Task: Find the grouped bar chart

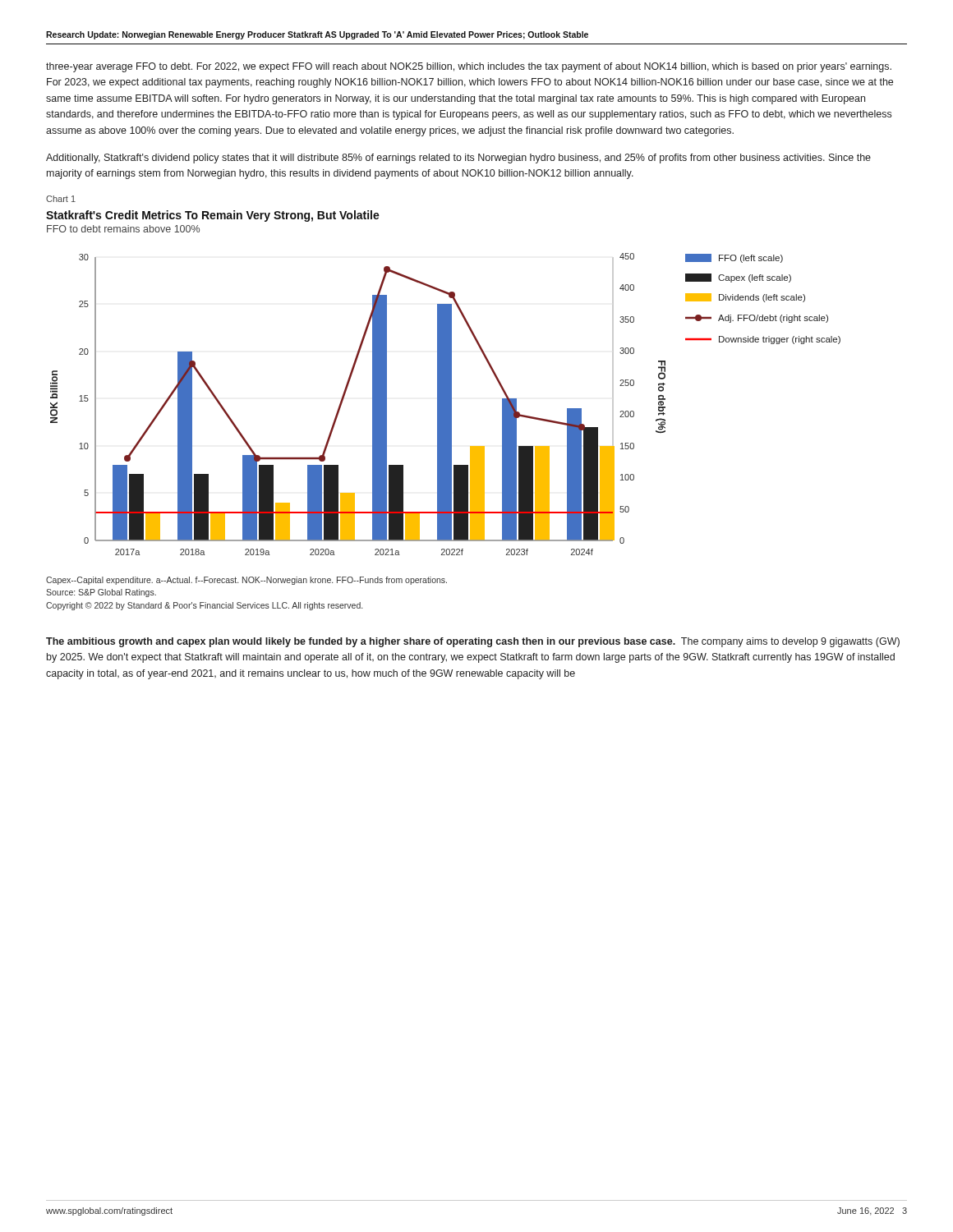Action: tap(358, 406)
